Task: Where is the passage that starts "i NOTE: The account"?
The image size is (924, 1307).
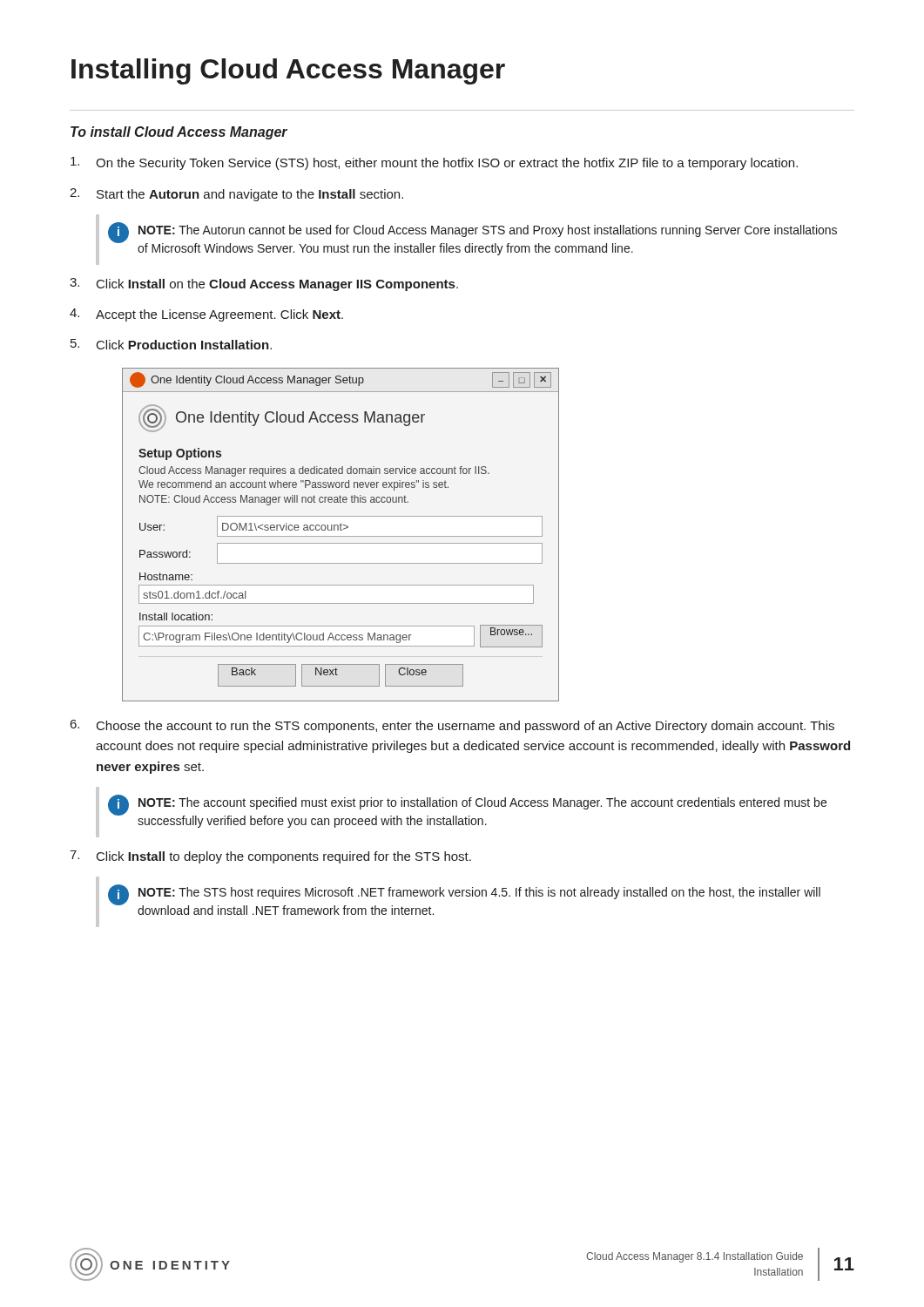Action: [475, 812]
